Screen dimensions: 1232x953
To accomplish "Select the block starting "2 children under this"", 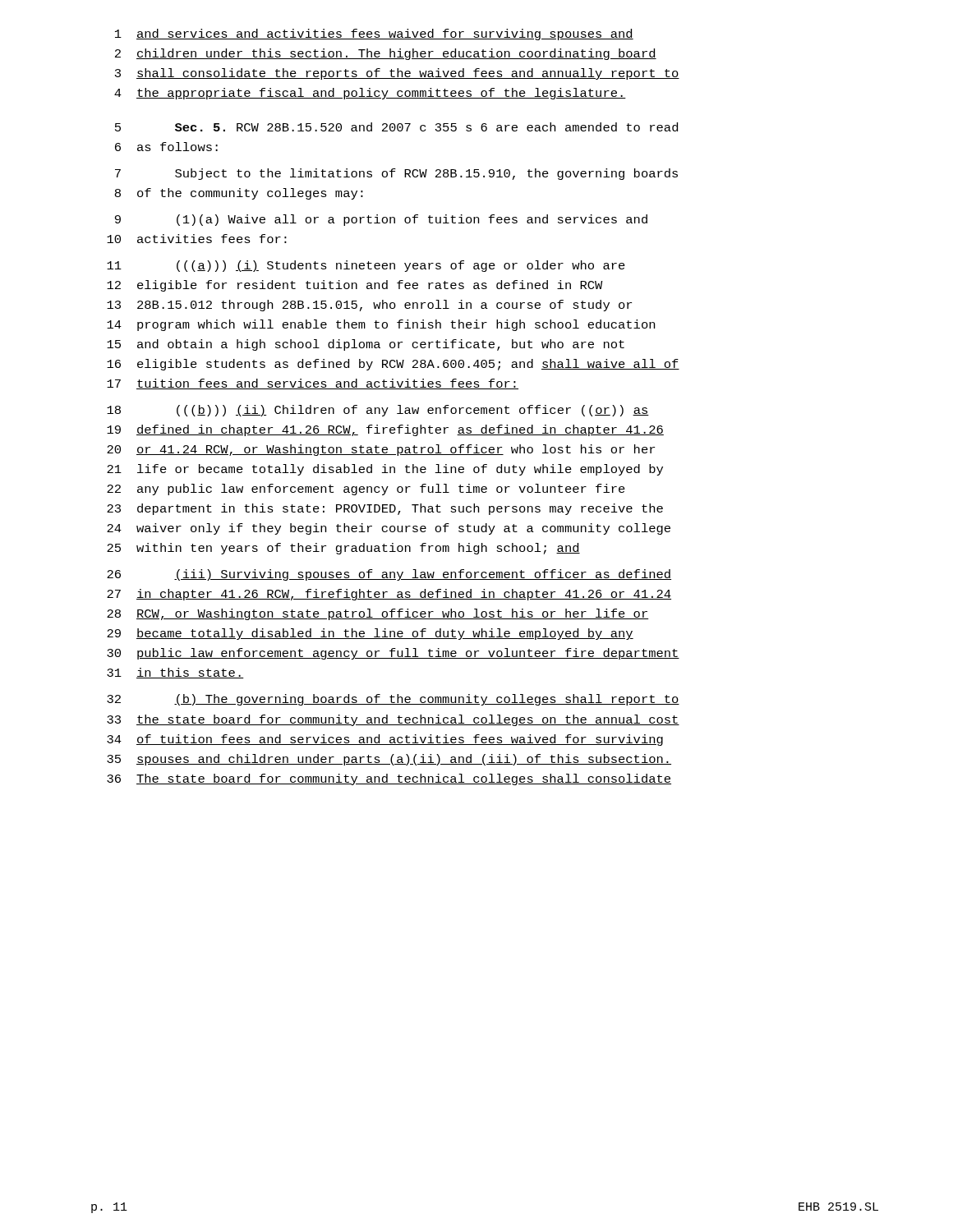I will pos(485,54).
